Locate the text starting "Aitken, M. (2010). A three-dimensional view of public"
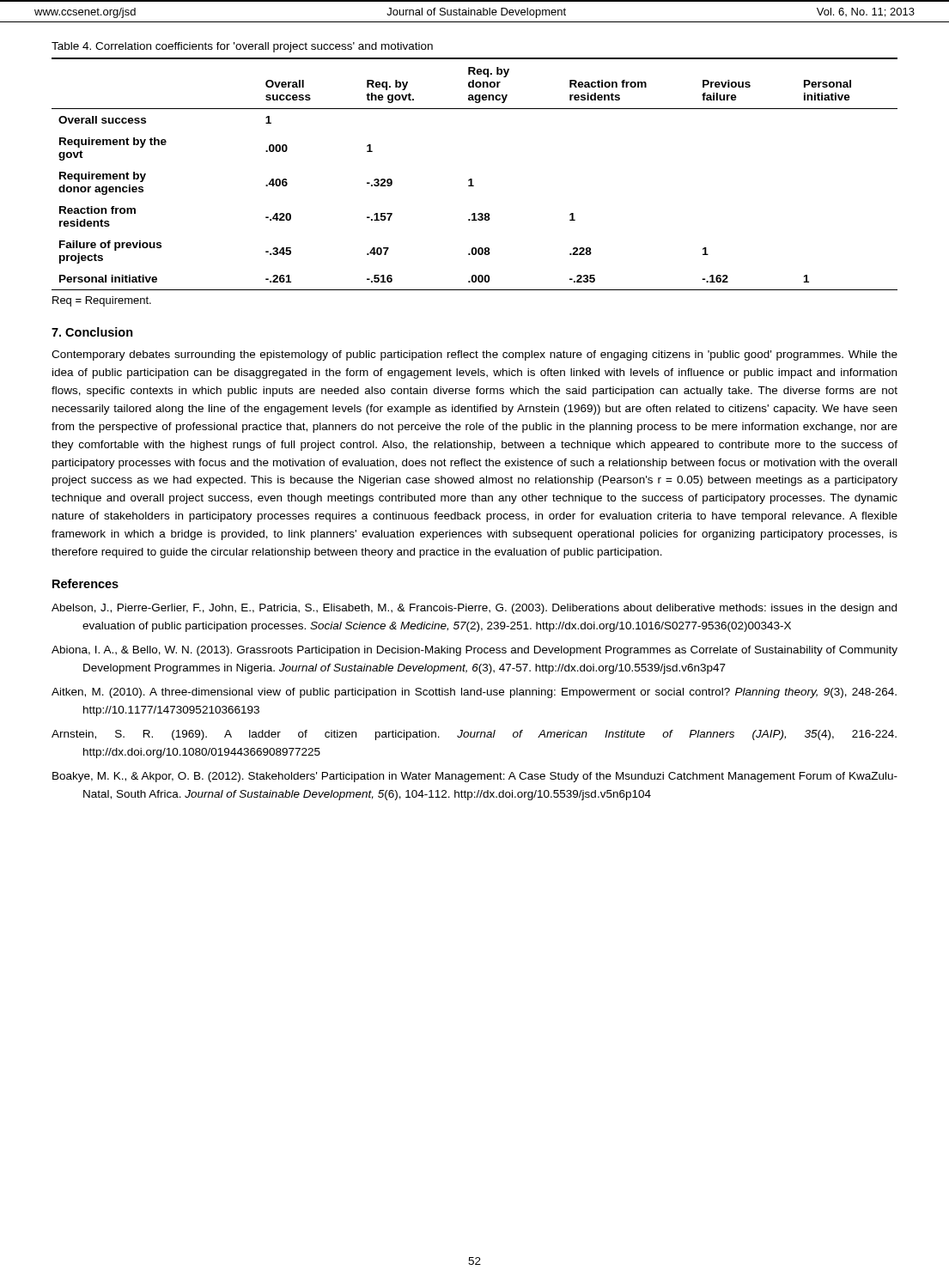 click(474, 701)
